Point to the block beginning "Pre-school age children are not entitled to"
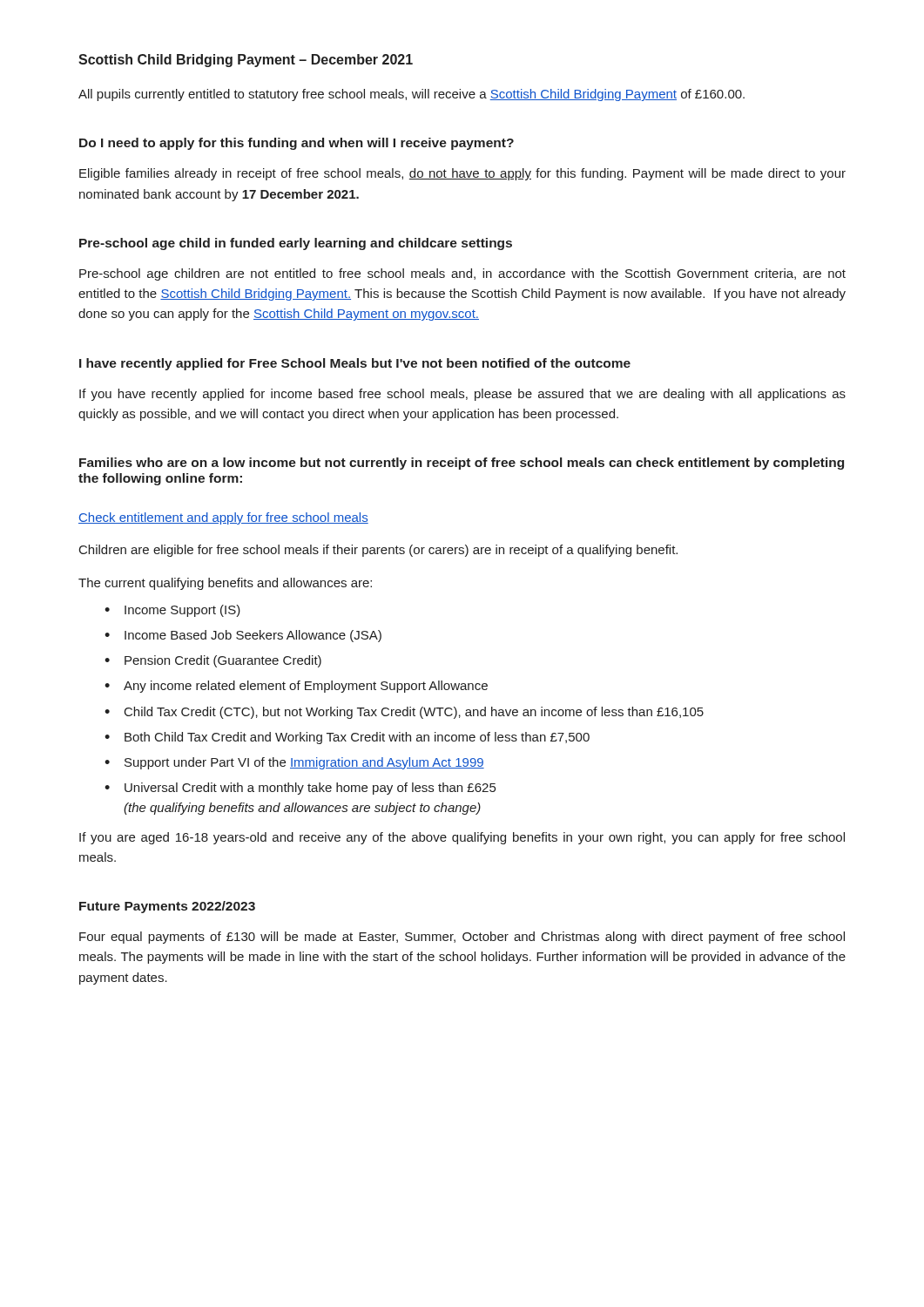Screen dimensions: 1307x924 coord(462,293)
